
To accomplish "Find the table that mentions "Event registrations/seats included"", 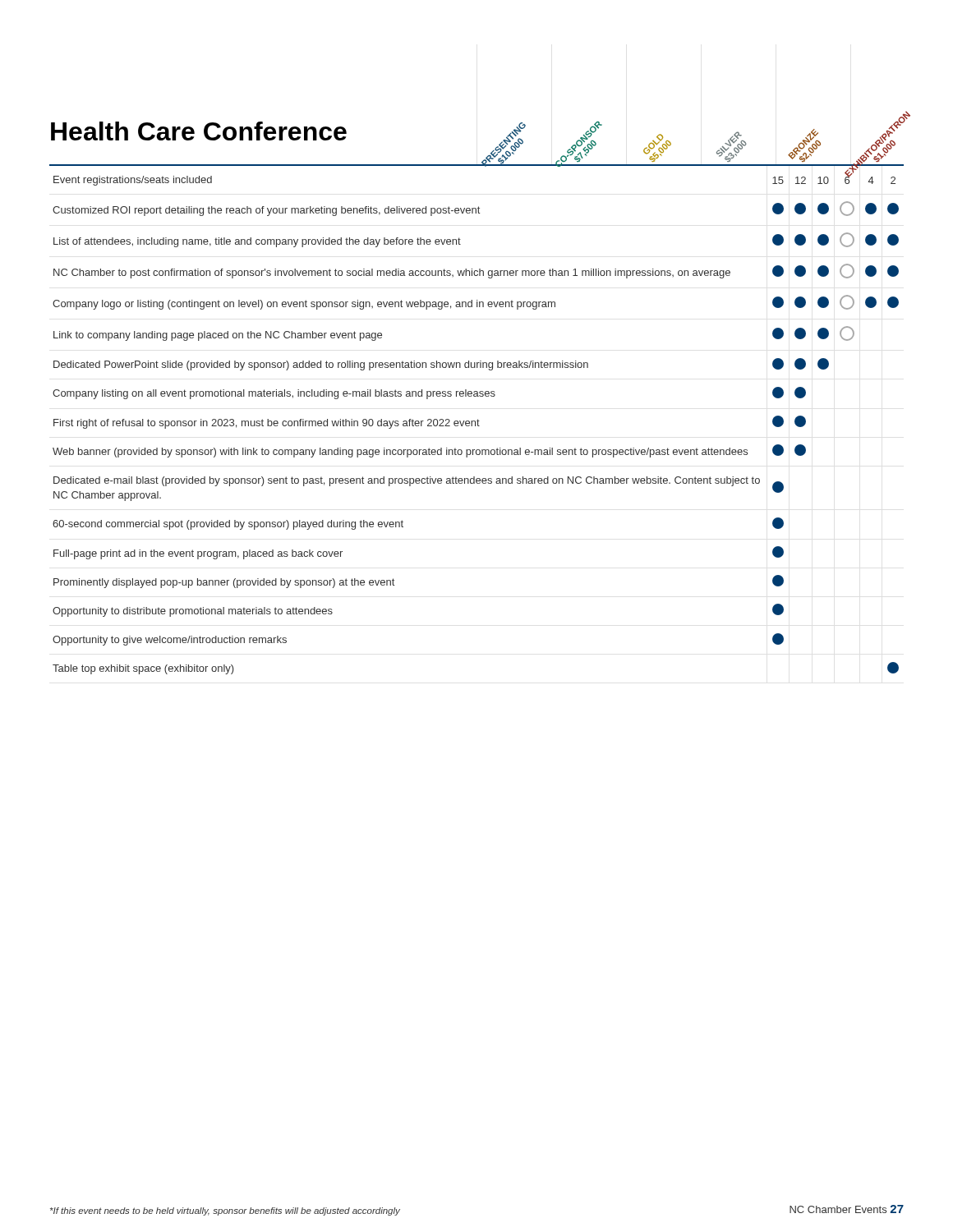I will tap(476, 424).
